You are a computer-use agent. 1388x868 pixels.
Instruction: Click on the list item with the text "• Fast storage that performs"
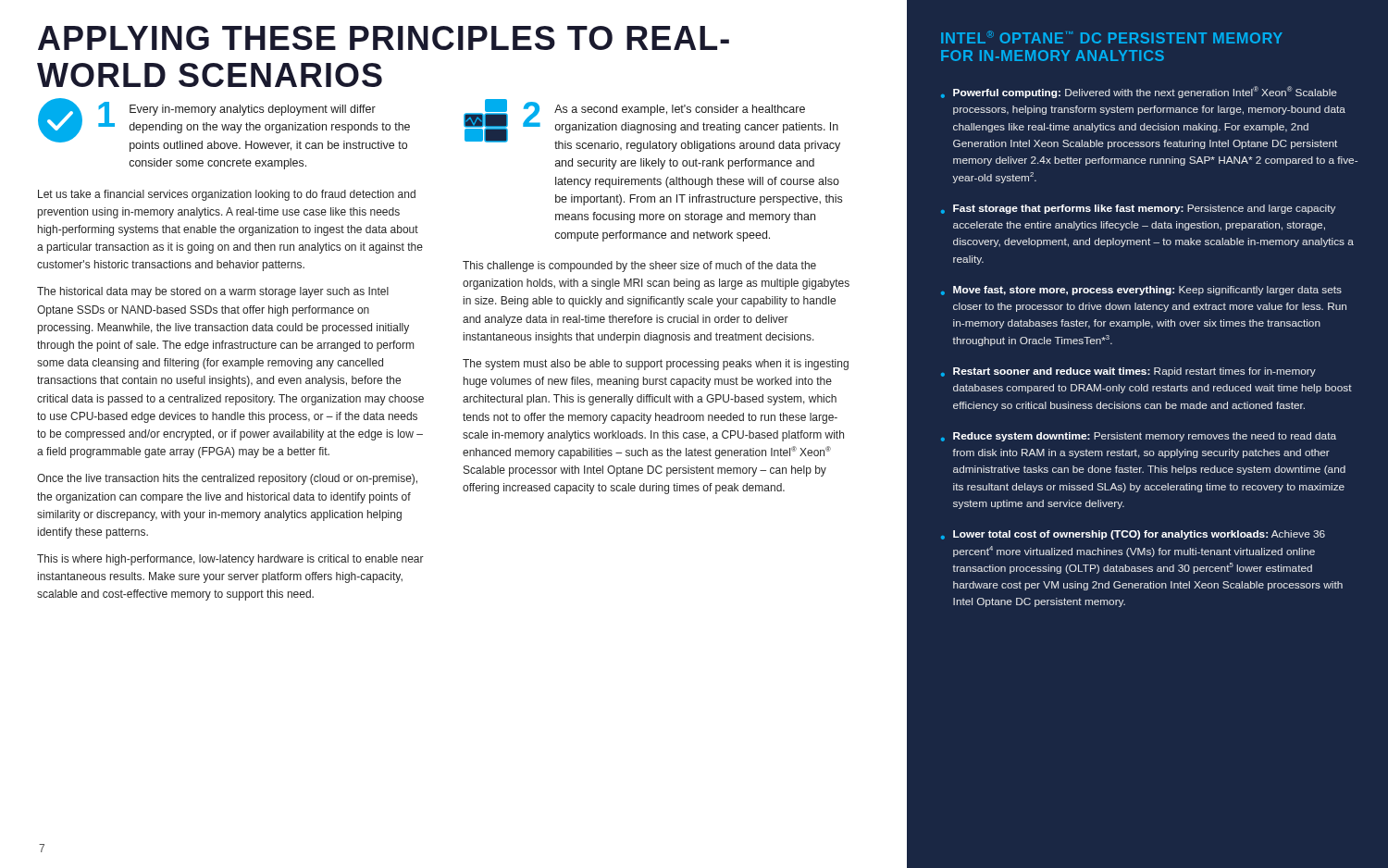point(1149,233)
